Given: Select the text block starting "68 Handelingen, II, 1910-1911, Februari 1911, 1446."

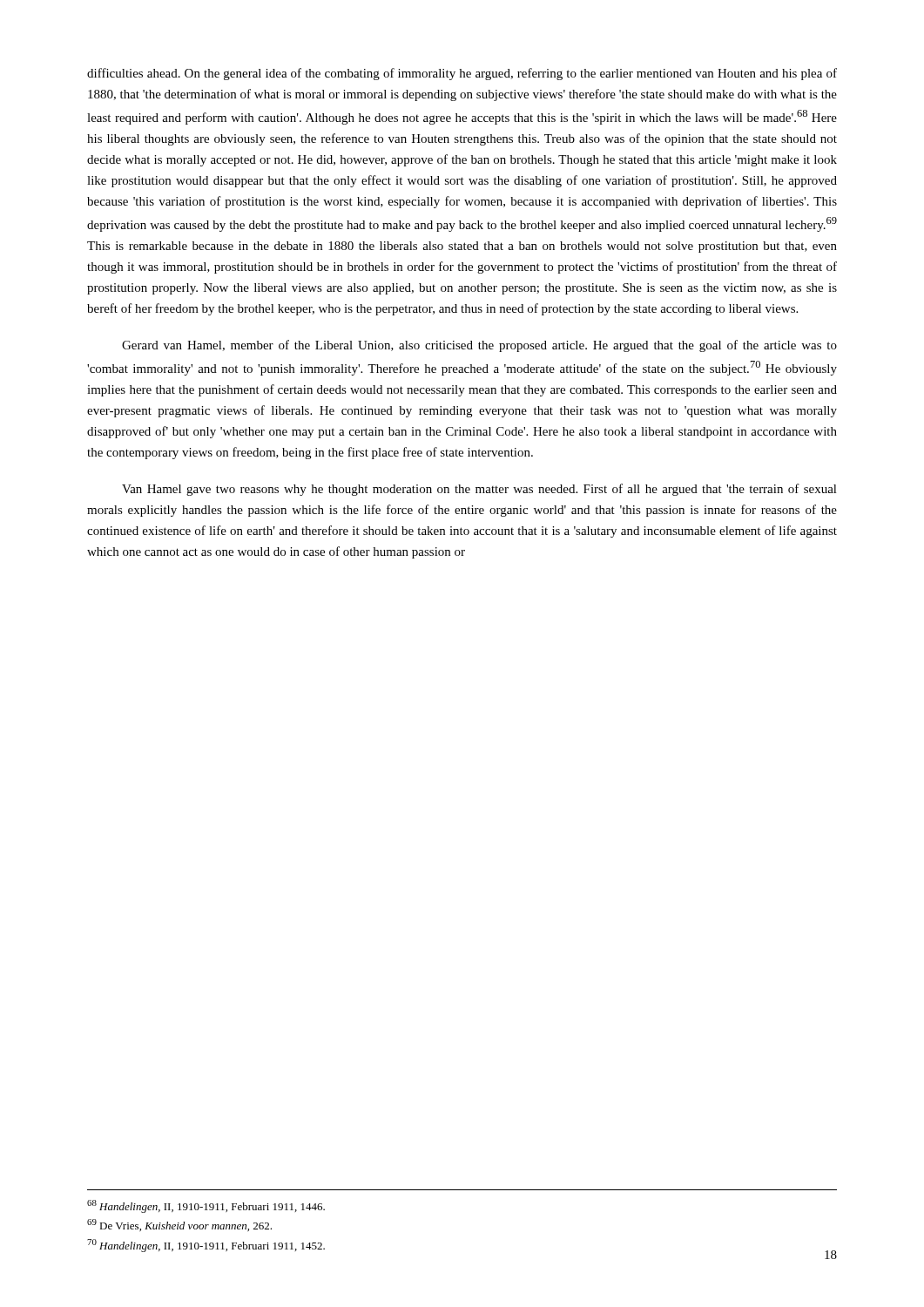Looking at the screenshot, I should [206, 1205].
